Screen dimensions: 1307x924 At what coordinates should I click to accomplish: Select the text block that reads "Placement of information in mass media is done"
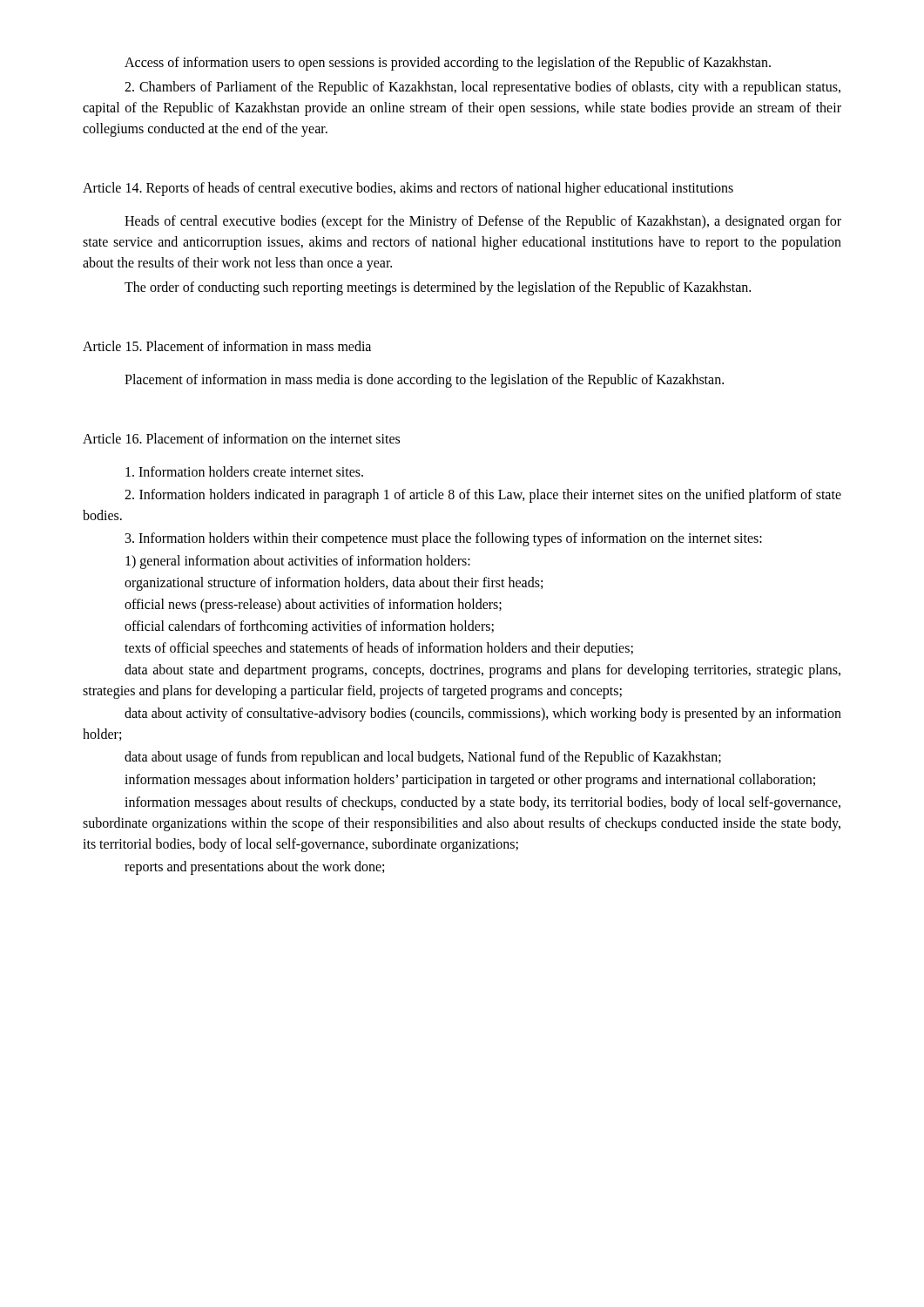(x=425, y=379)
